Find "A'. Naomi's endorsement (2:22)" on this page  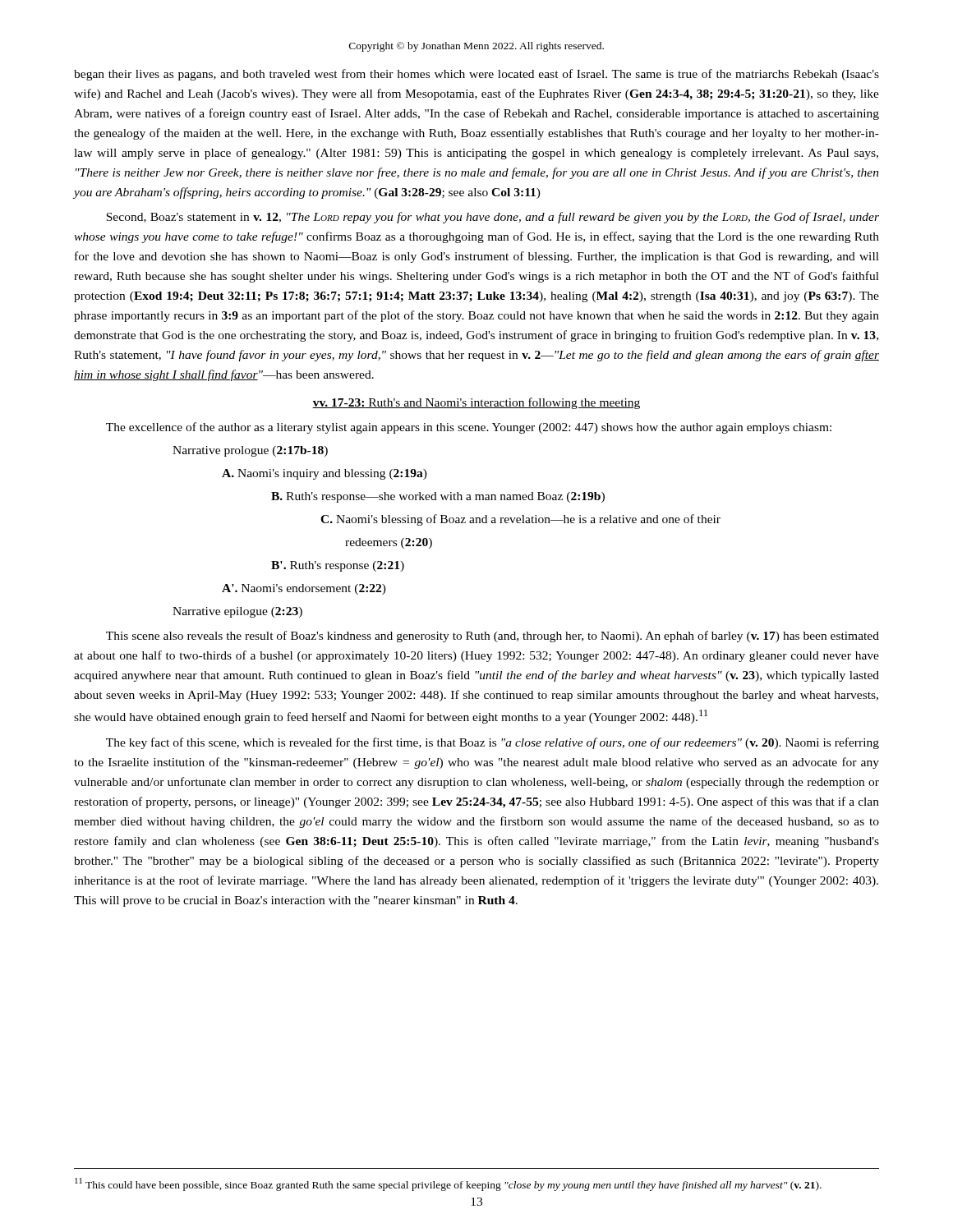point(304,588)
